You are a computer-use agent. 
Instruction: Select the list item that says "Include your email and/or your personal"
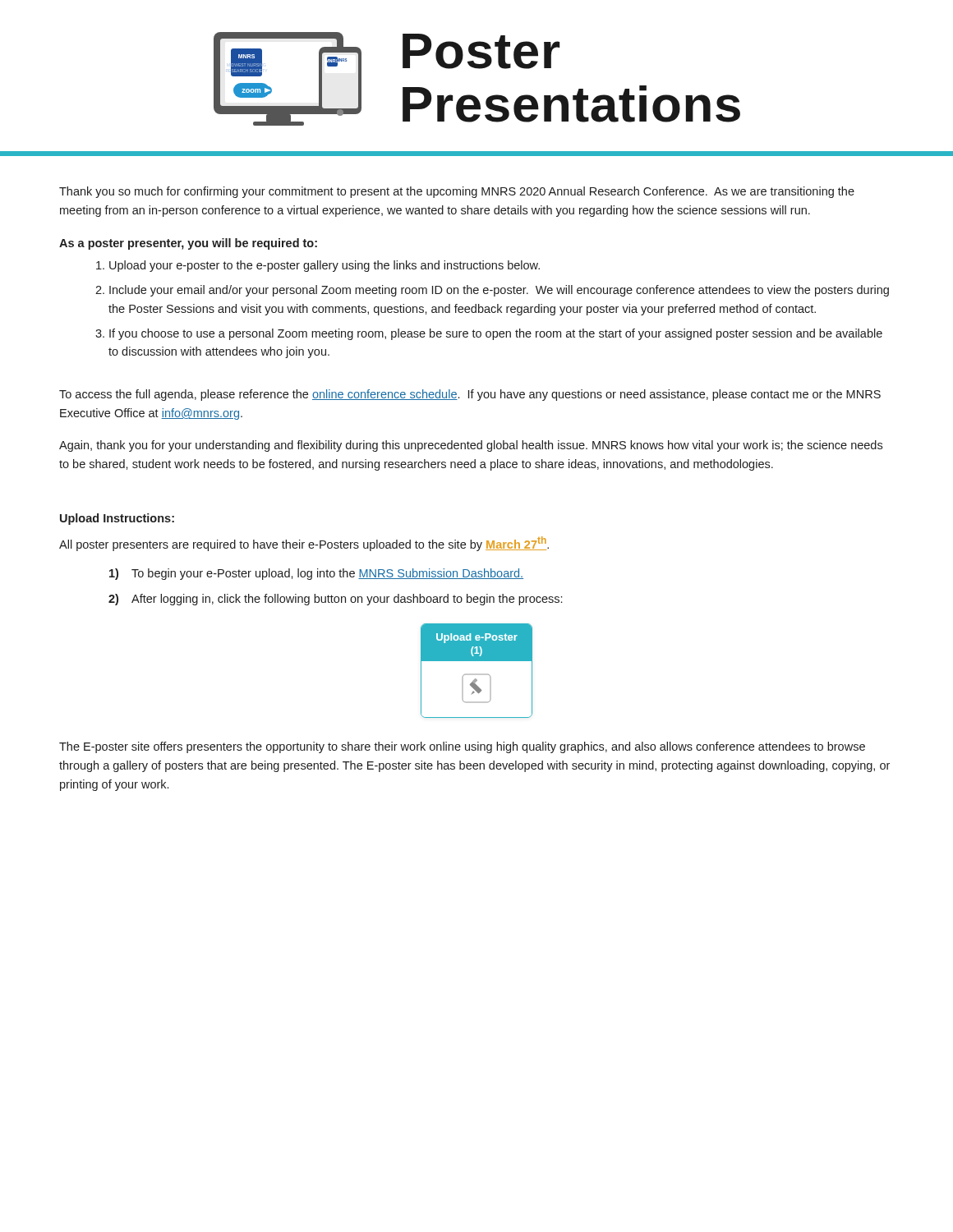(x=499, y=299)
